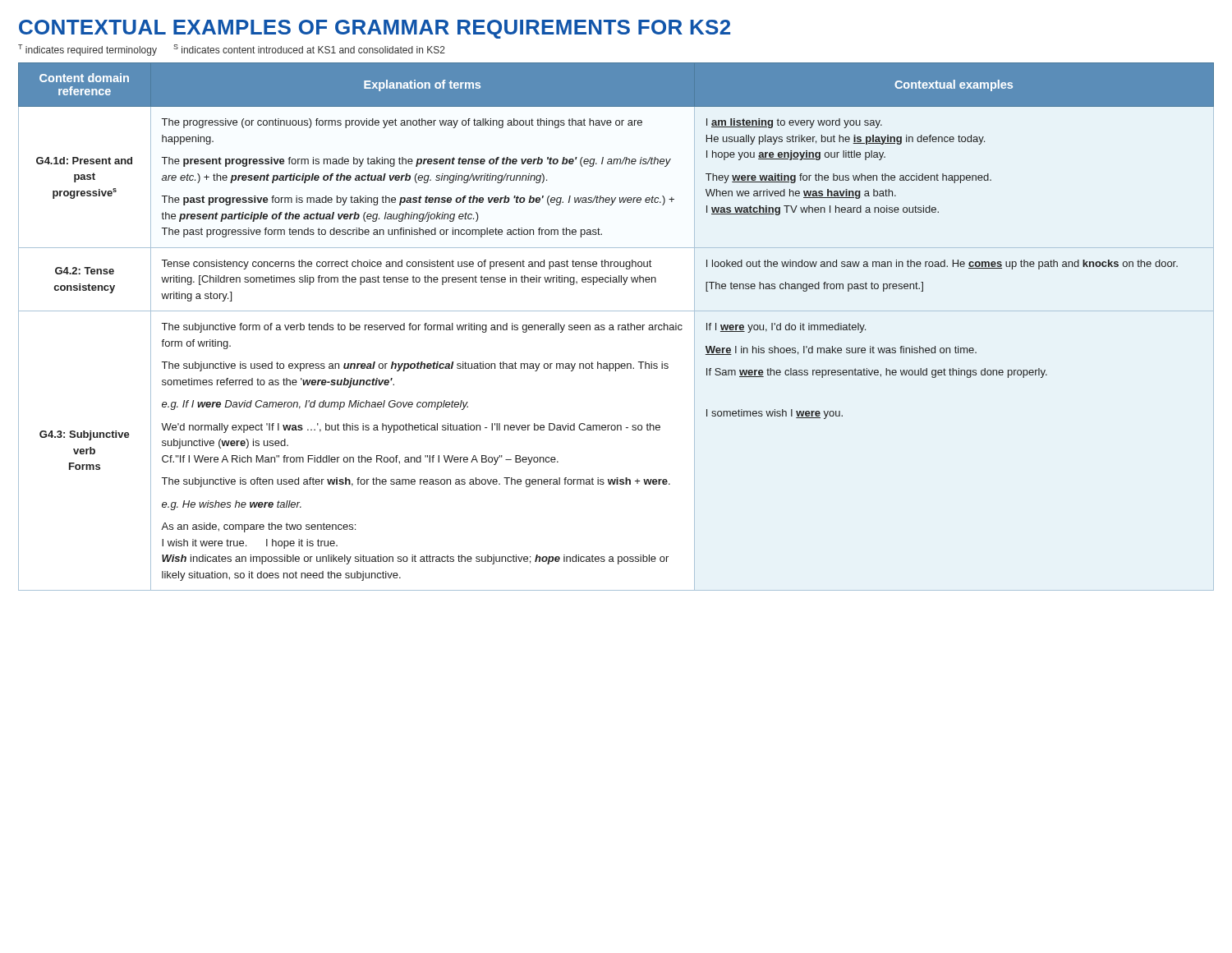Locate the table with the text "Contextual examples"
Viewport: 1232px width, 953px height.
pos(616,327)
